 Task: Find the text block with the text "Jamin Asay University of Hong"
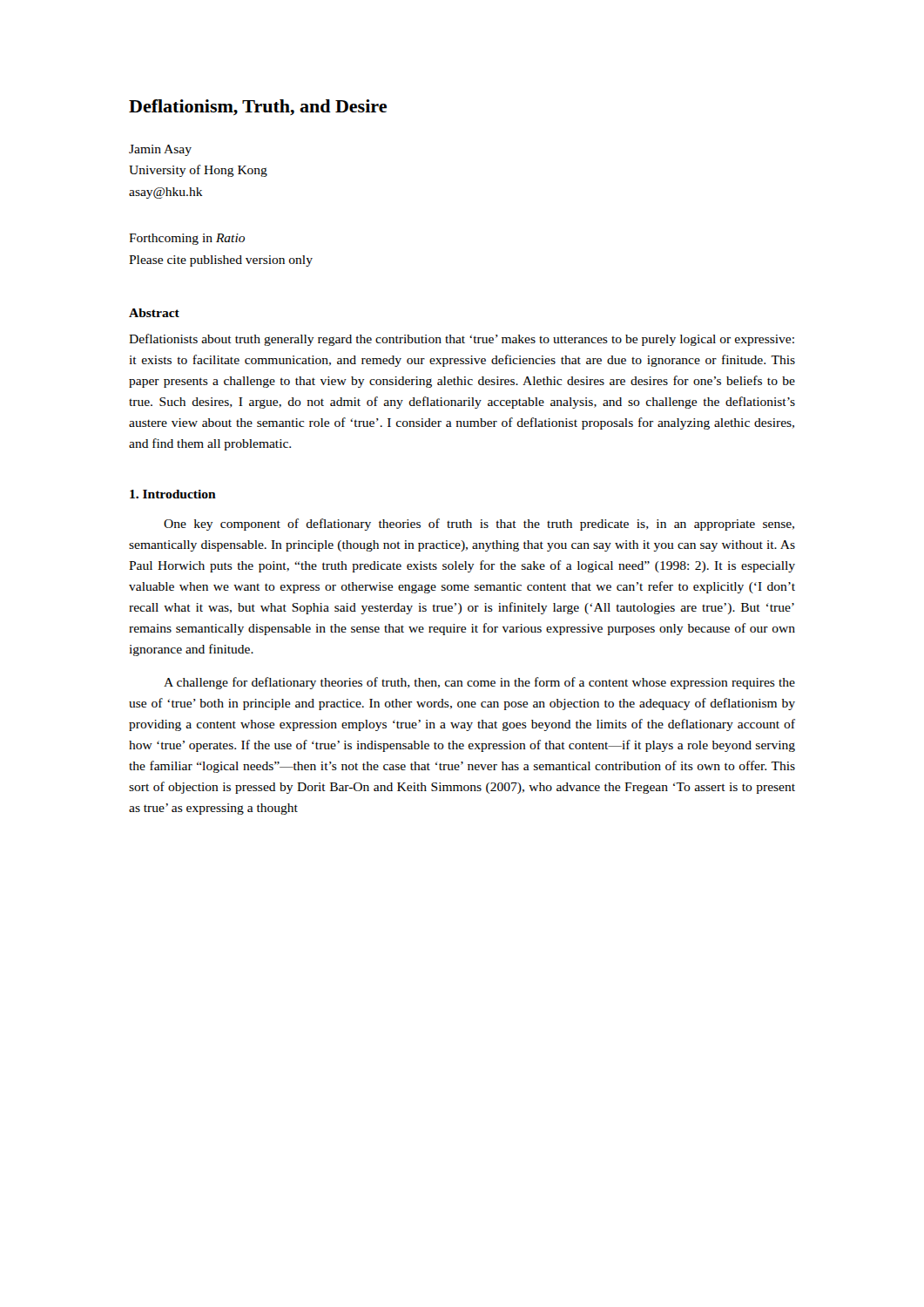[x=160, y=150]
